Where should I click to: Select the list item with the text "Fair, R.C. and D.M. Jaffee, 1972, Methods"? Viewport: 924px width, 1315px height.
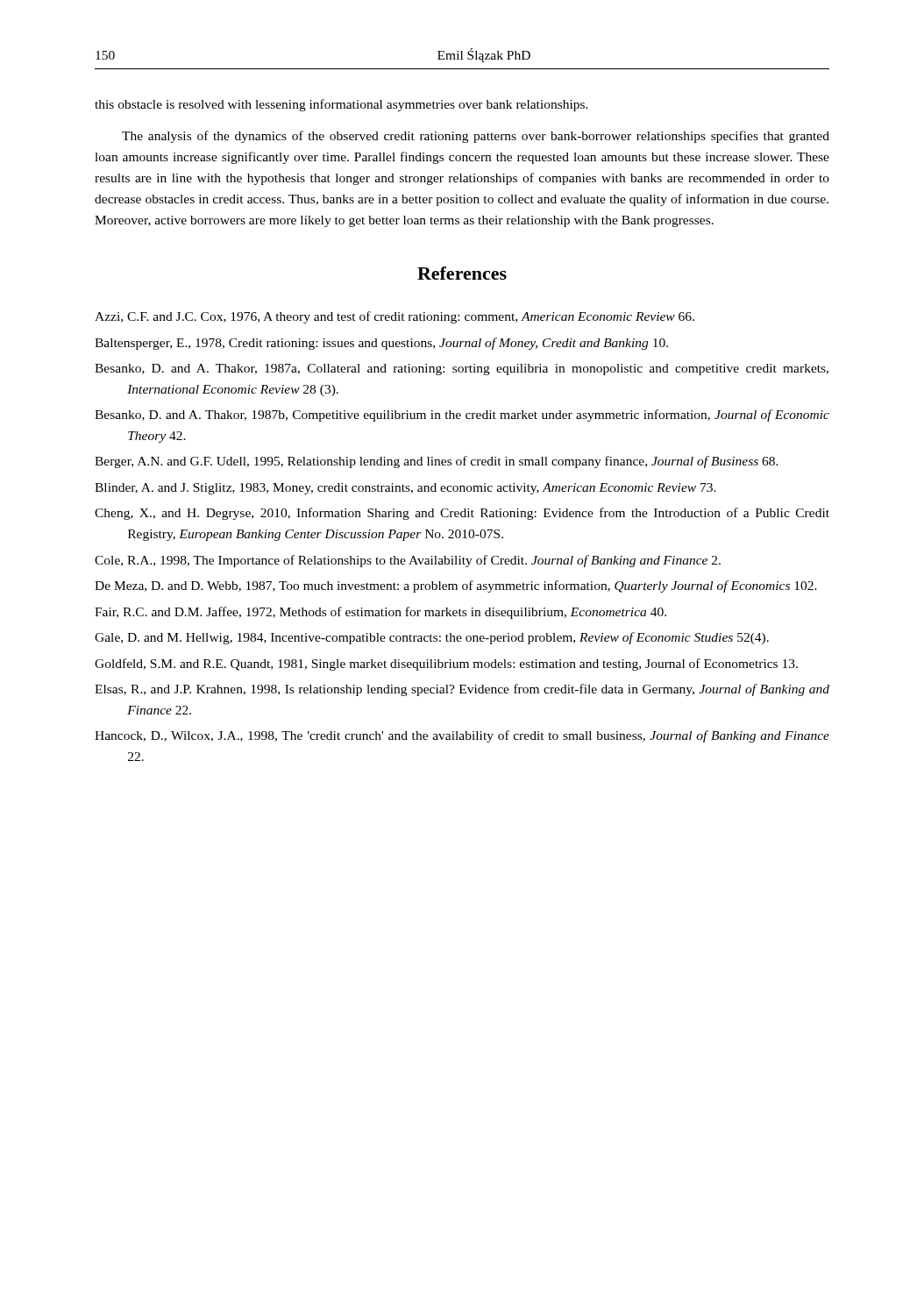(x=381, y=611)
